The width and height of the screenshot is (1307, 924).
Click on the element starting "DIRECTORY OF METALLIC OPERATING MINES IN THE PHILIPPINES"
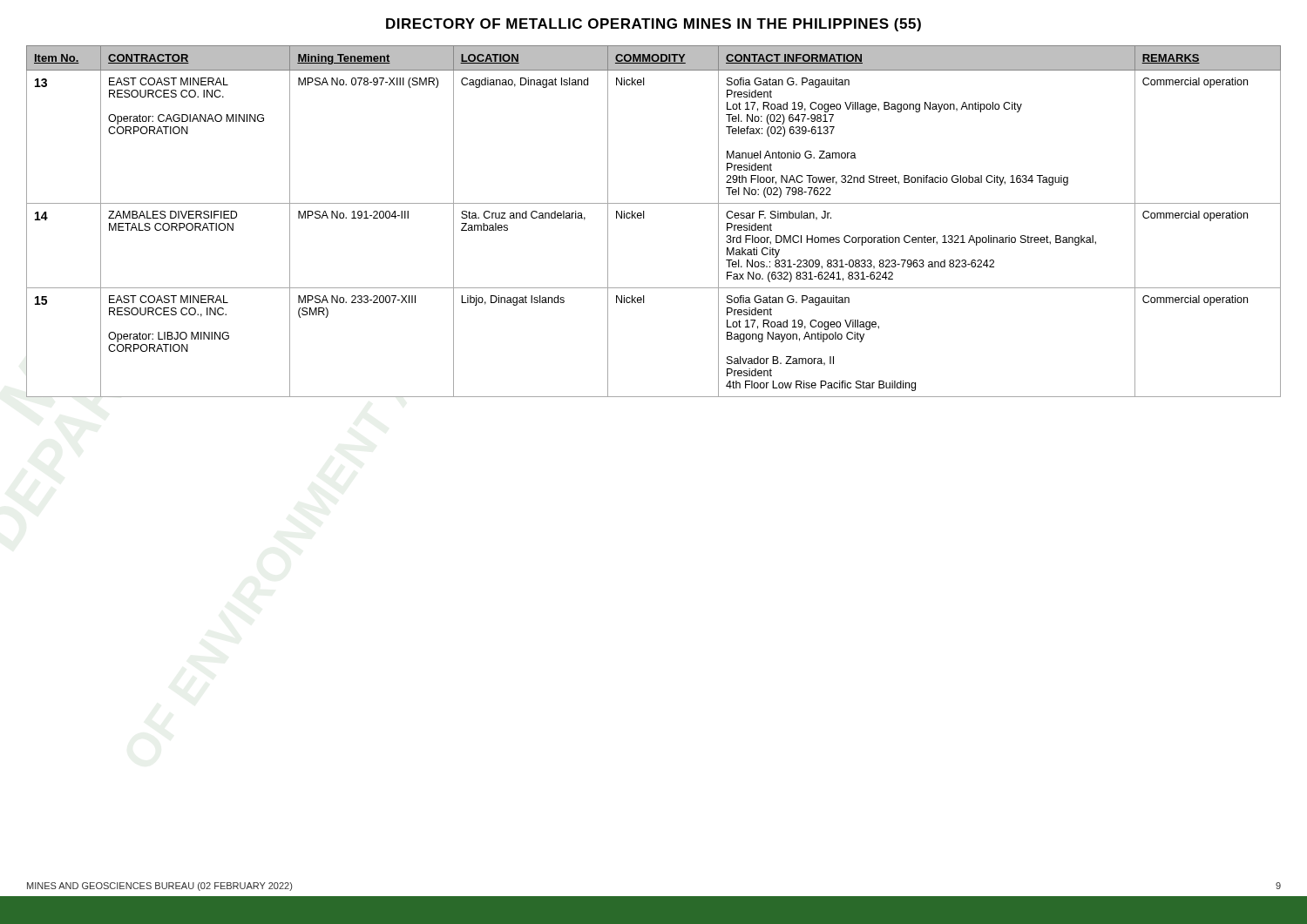point(654,24)
